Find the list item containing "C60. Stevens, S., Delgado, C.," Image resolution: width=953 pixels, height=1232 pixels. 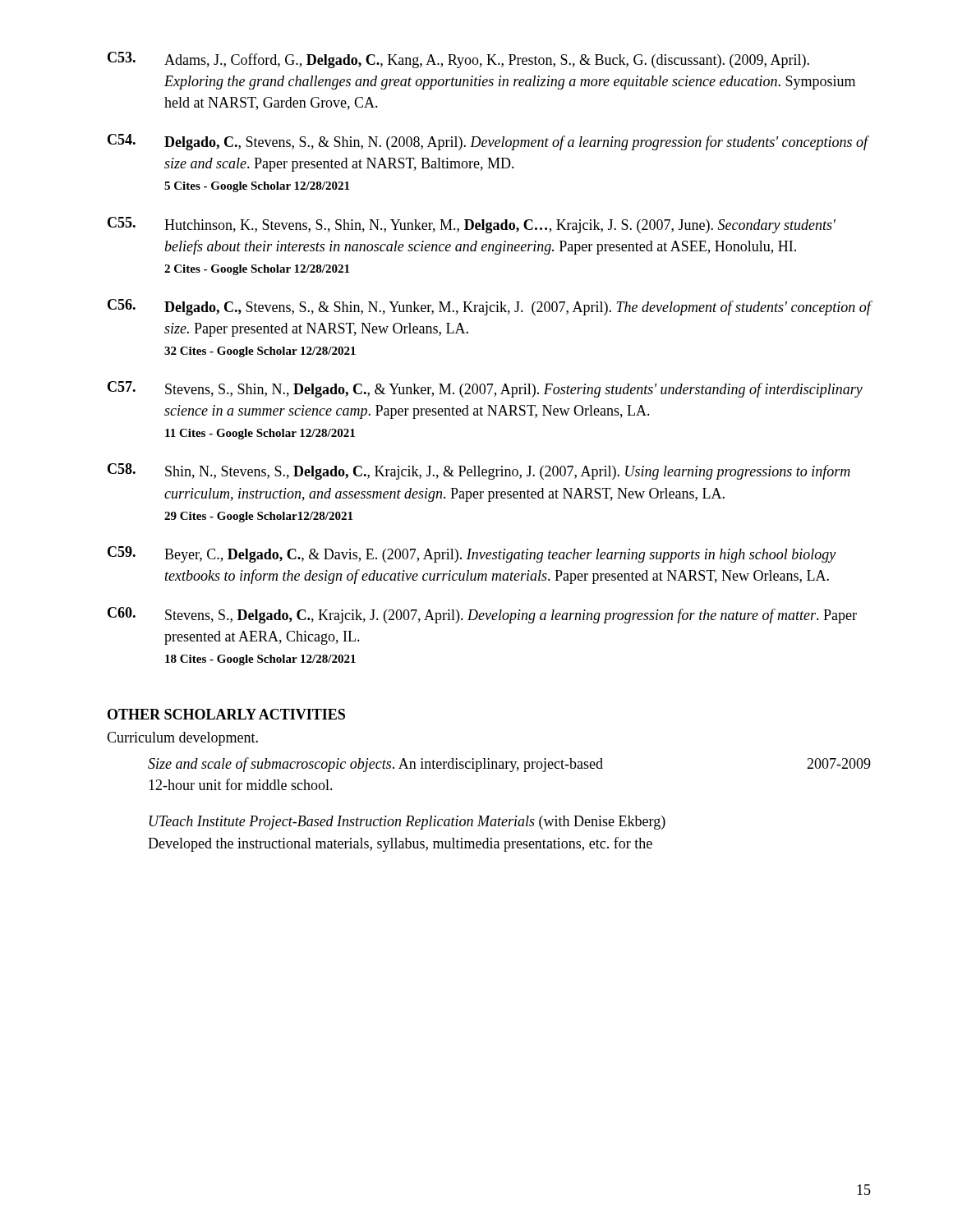(x=482, y=615)
